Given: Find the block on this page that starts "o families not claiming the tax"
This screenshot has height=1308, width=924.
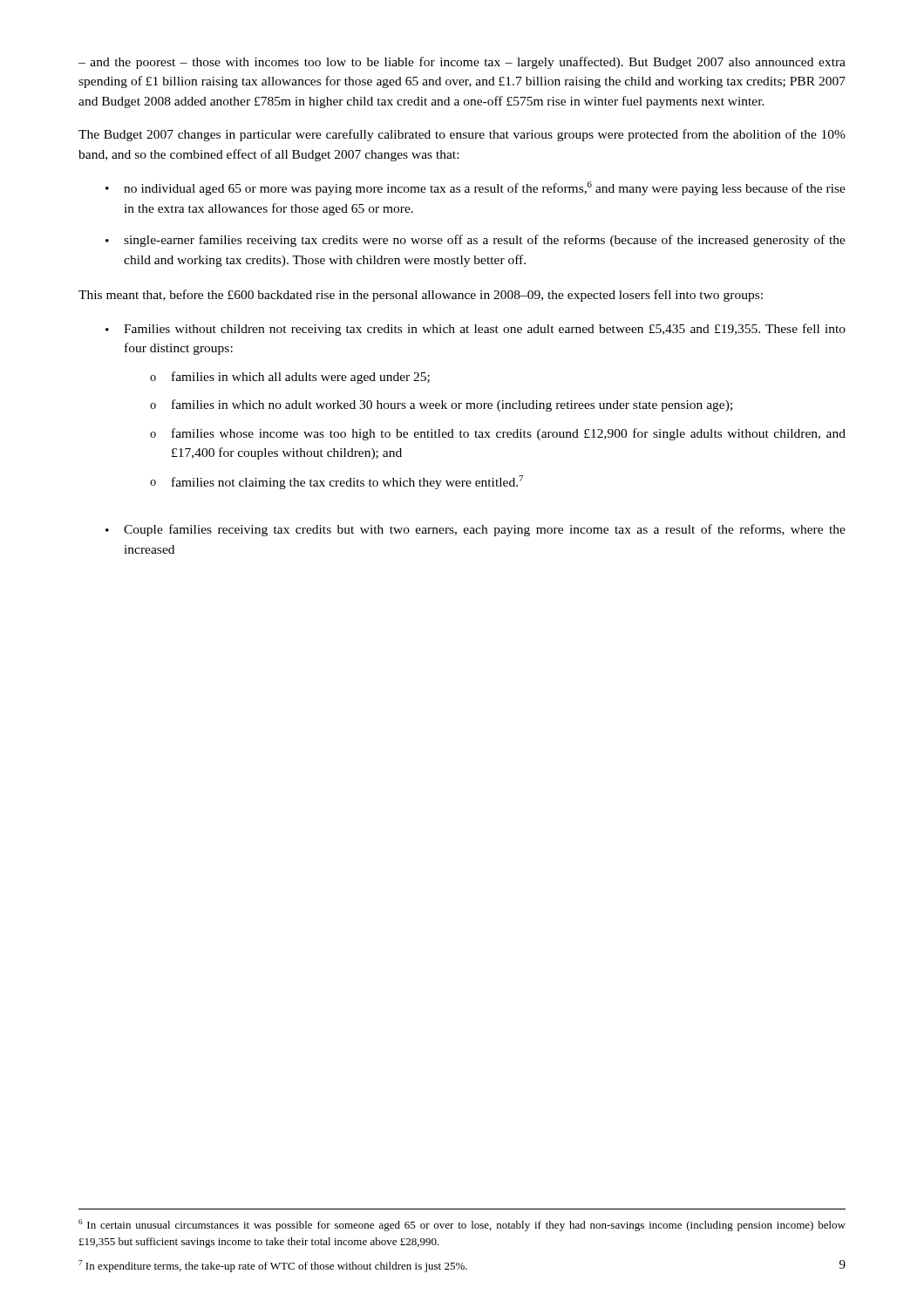Looking at the screenshot, I should 498,482.
